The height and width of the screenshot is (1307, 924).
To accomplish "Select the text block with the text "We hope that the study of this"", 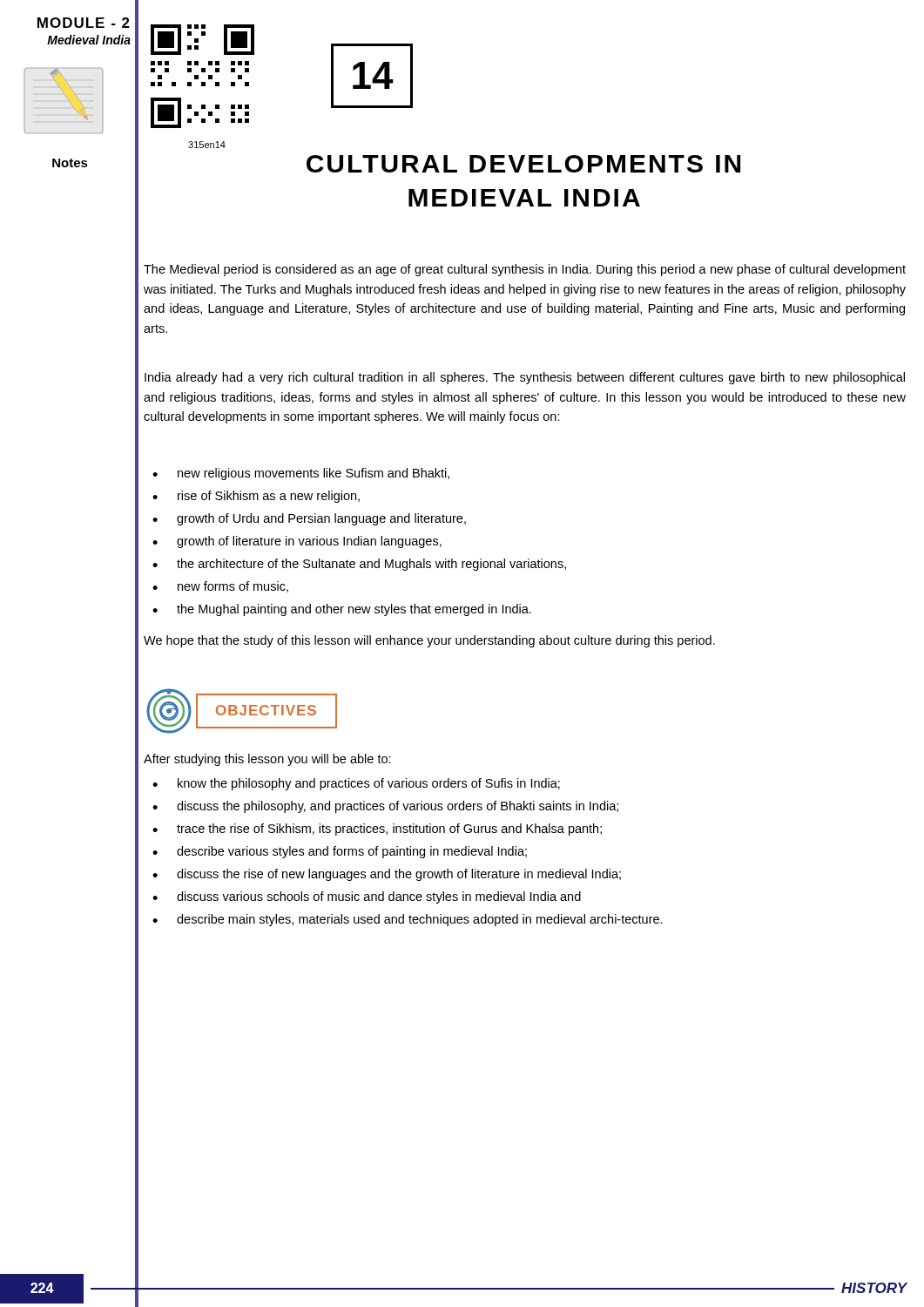I will tap(430, 640).
